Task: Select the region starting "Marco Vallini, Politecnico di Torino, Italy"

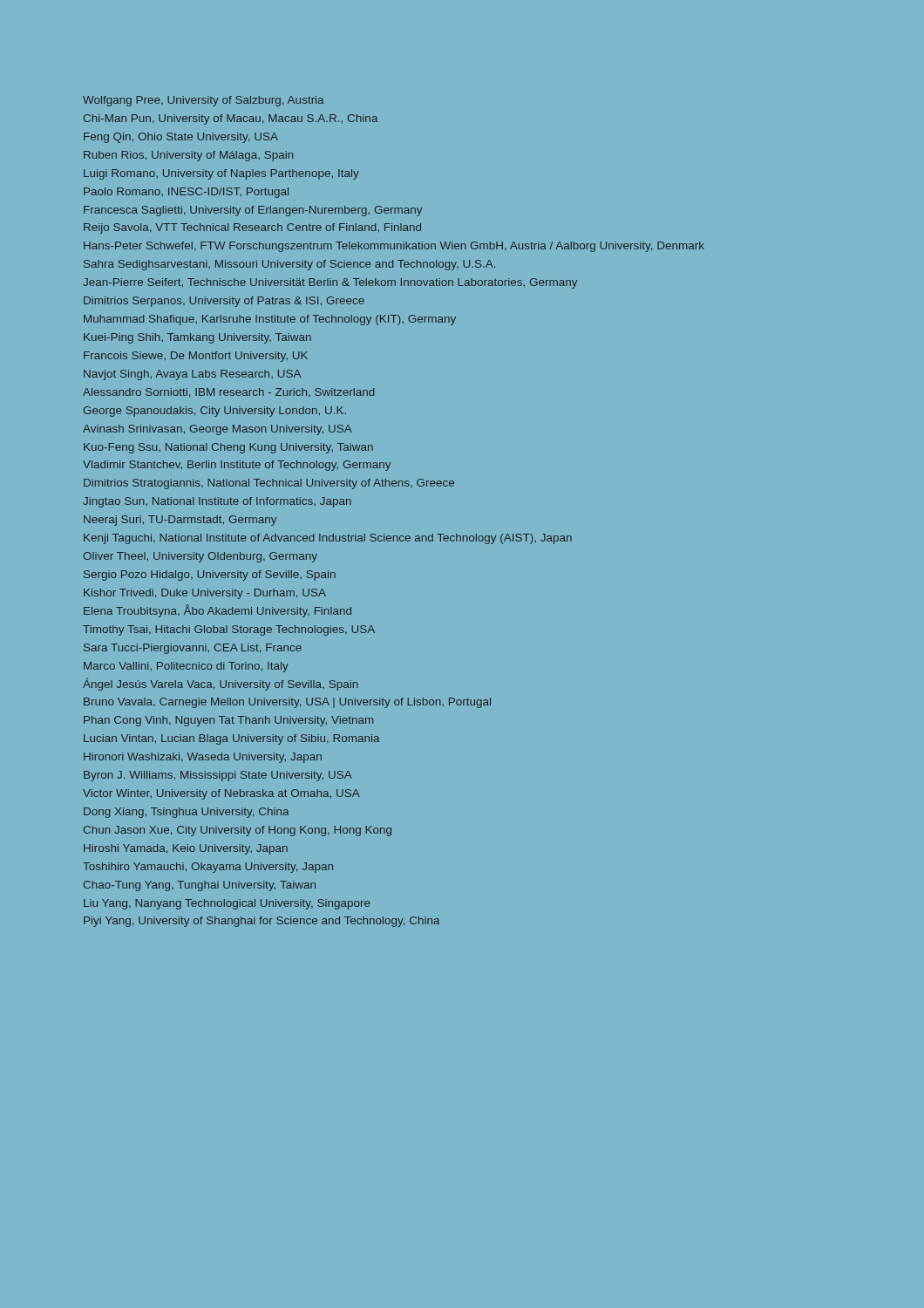Action: (186, 665)
